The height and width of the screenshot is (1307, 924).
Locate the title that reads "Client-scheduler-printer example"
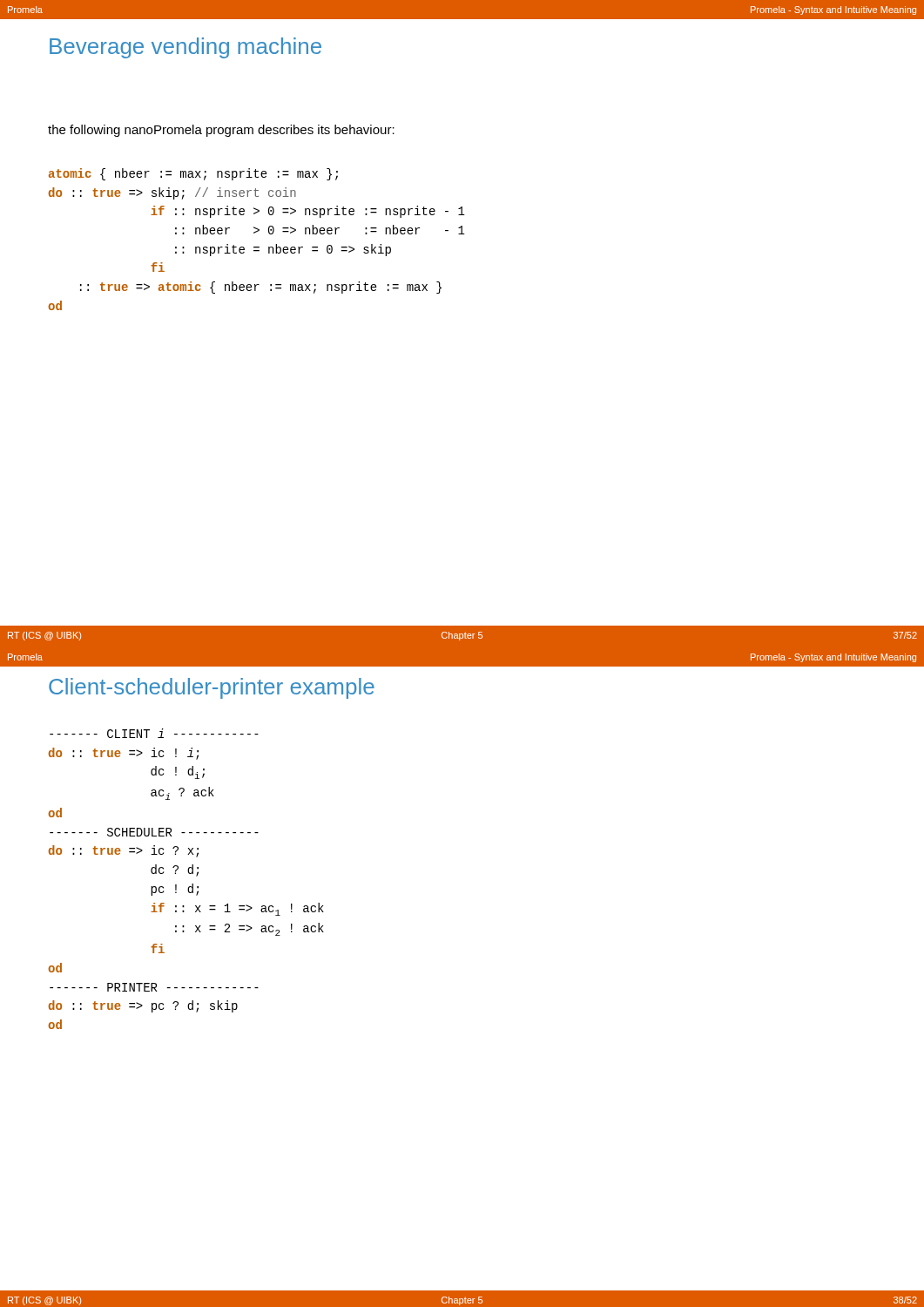212,687
